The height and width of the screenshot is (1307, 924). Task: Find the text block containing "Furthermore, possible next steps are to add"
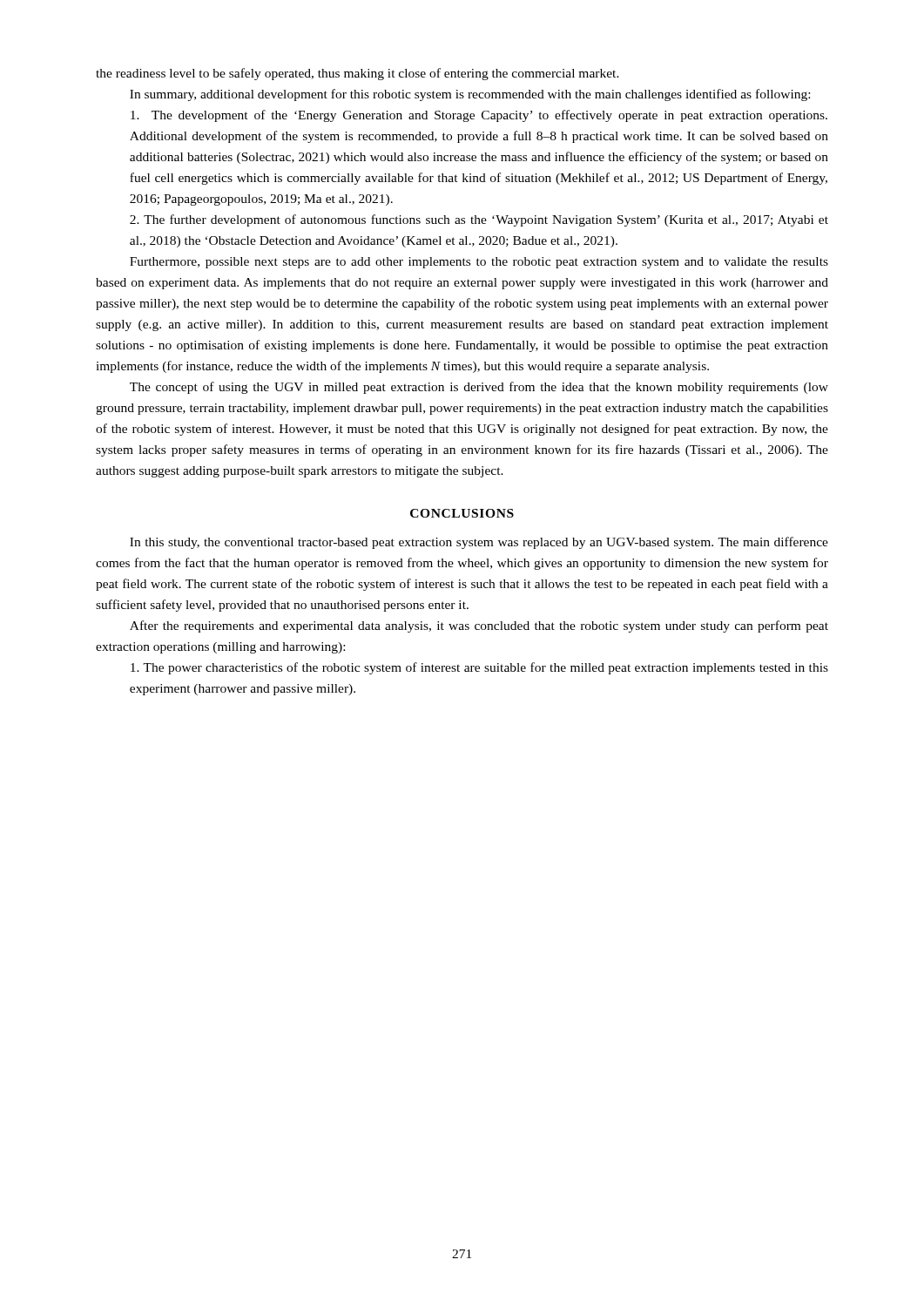(x=462, y=313)
